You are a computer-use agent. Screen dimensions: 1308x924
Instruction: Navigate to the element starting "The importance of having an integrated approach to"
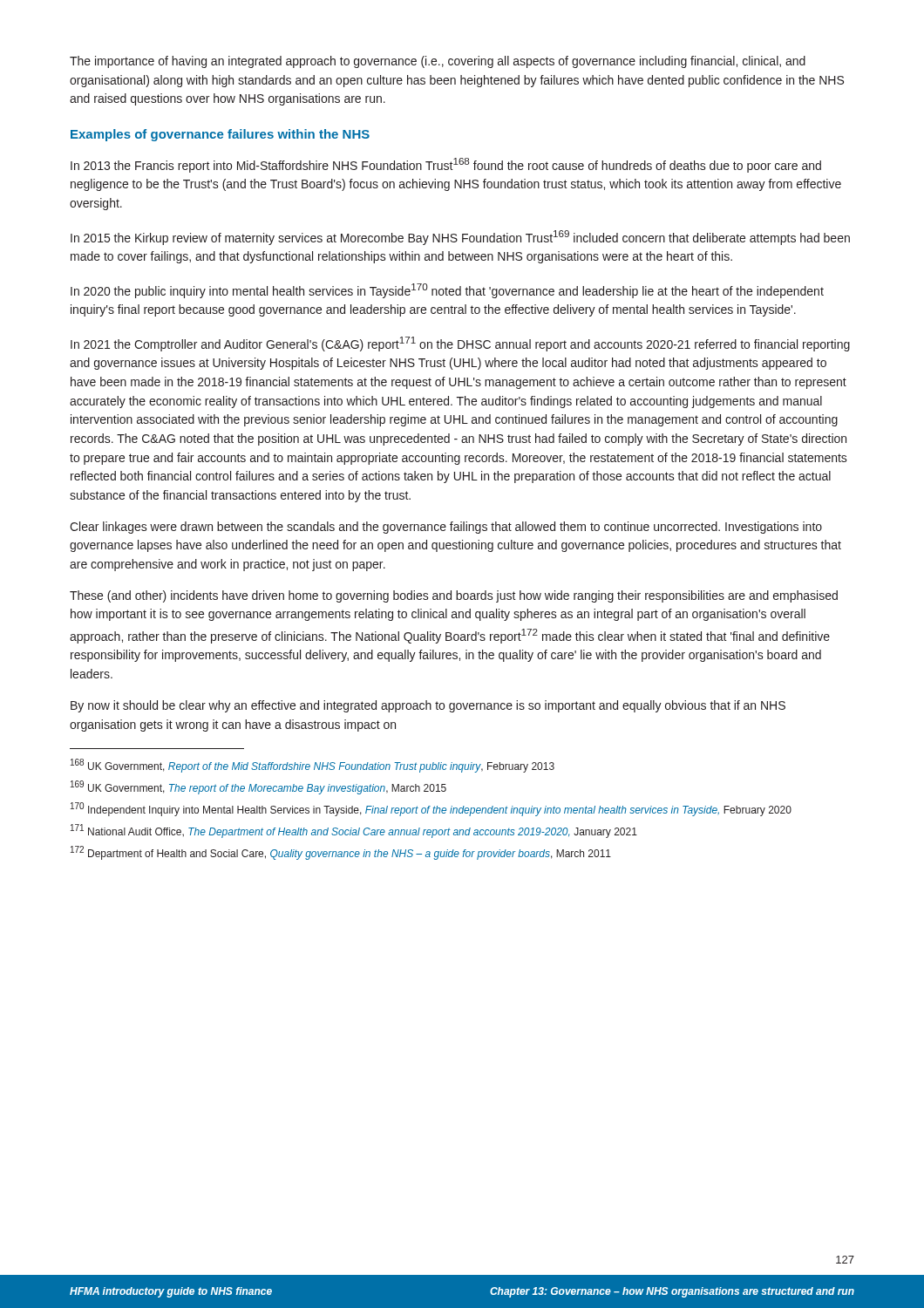(457, 80)
